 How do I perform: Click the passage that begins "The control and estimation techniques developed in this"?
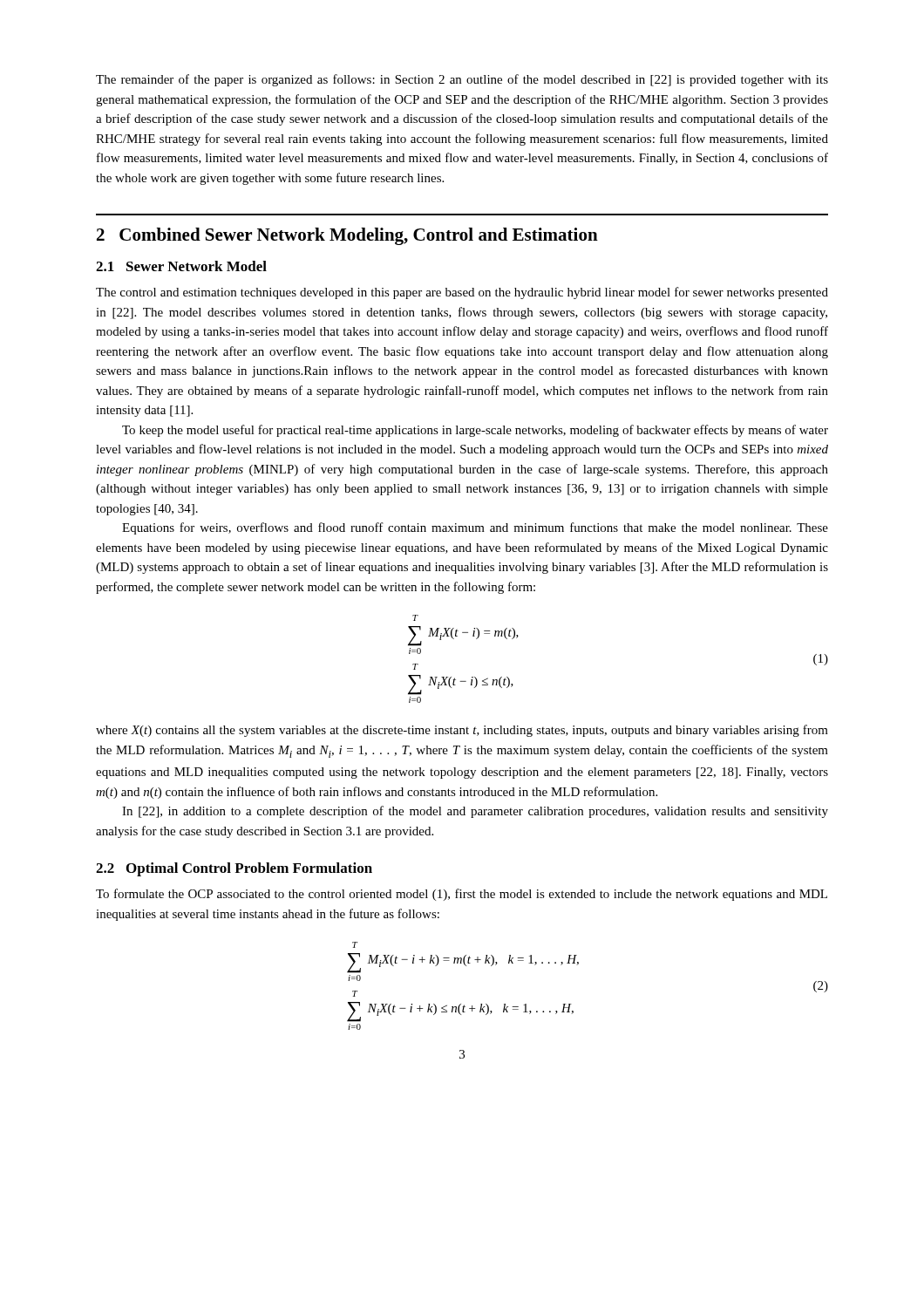(x=462, y=439)
